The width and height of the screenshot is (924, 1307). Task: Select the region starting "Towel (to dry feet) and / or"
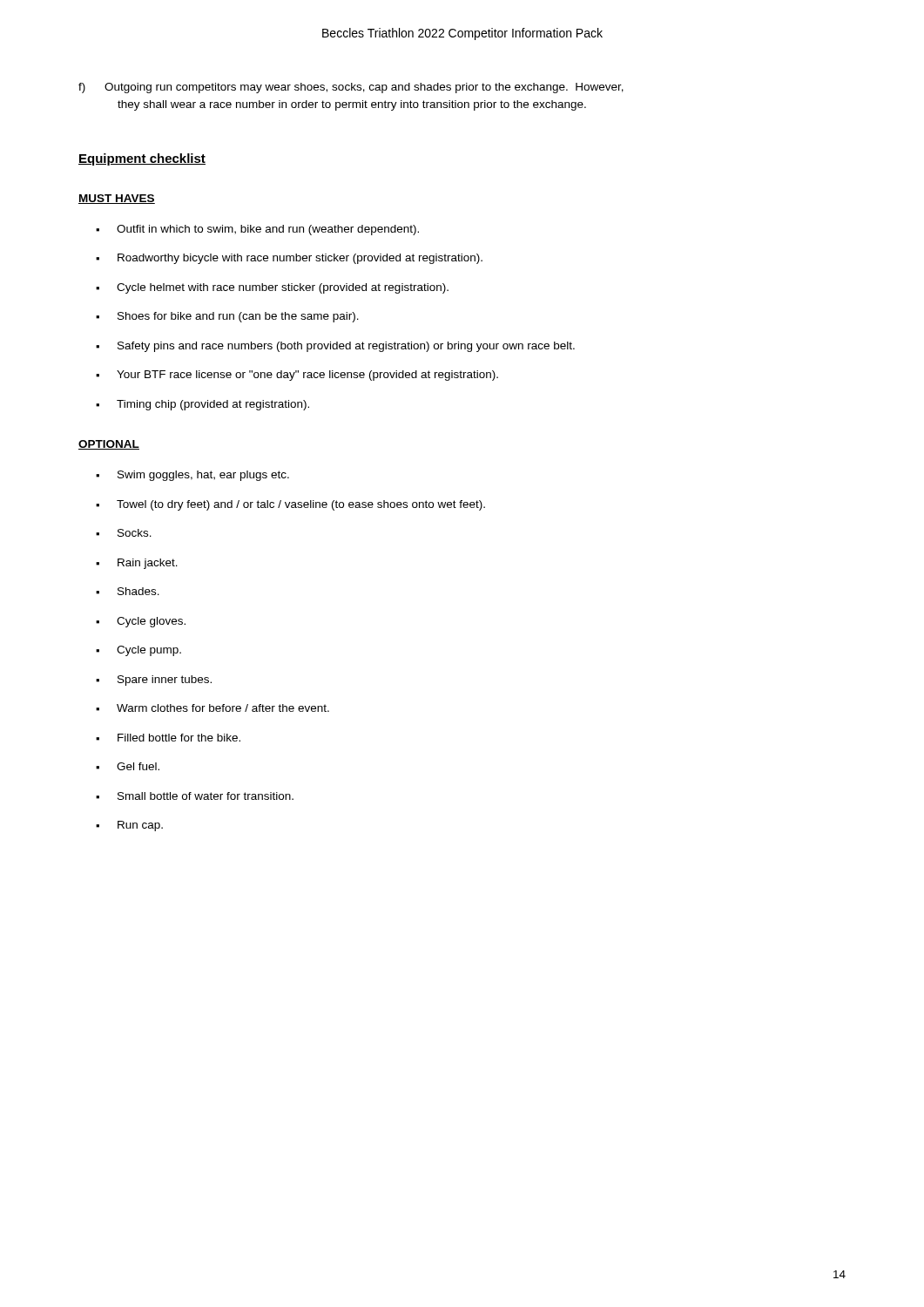coord(301,504)
